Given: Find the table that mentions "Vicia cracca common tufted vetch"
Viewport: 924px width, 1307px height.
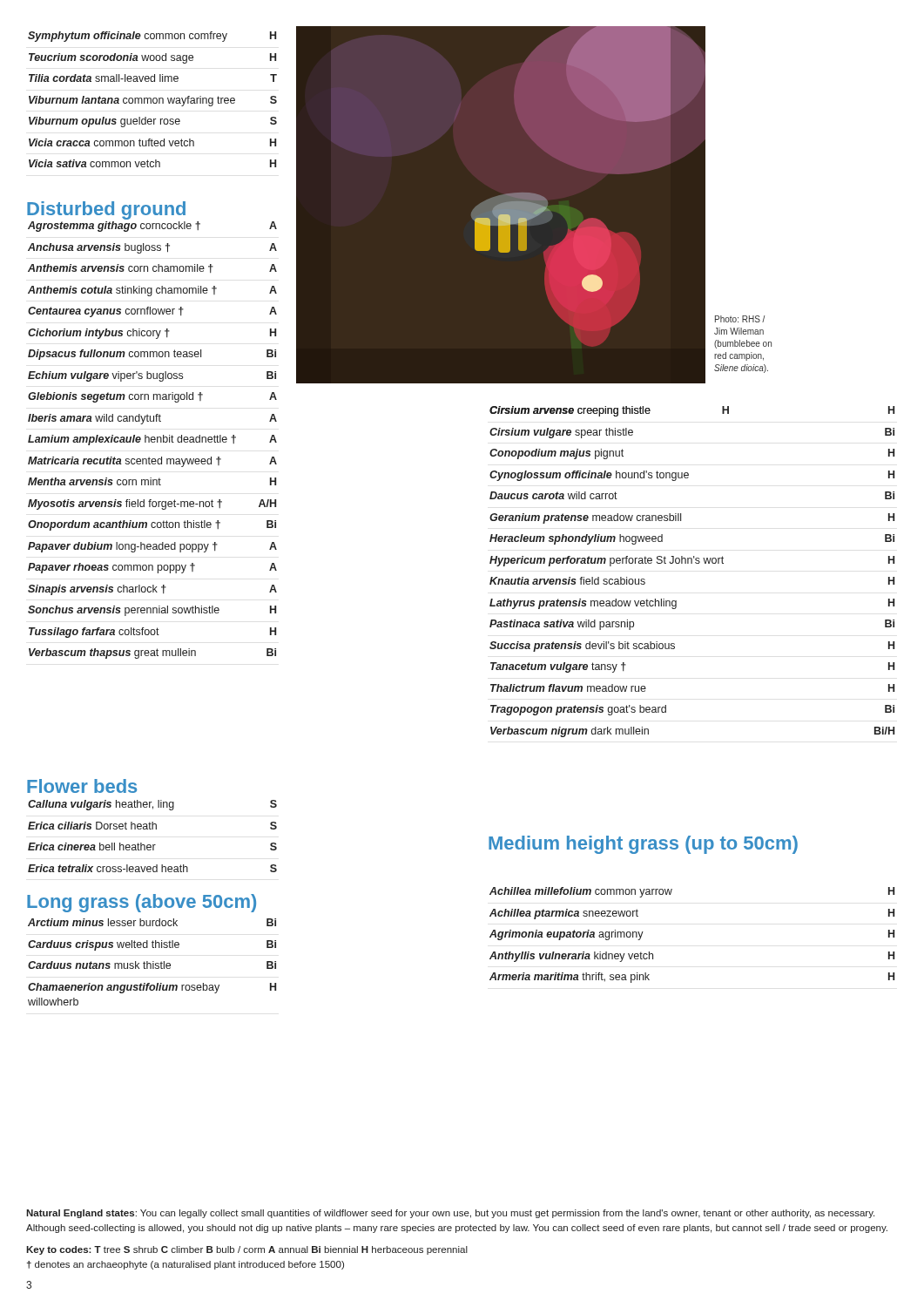Looking at the screenshot, I should (x=152, y=103).
